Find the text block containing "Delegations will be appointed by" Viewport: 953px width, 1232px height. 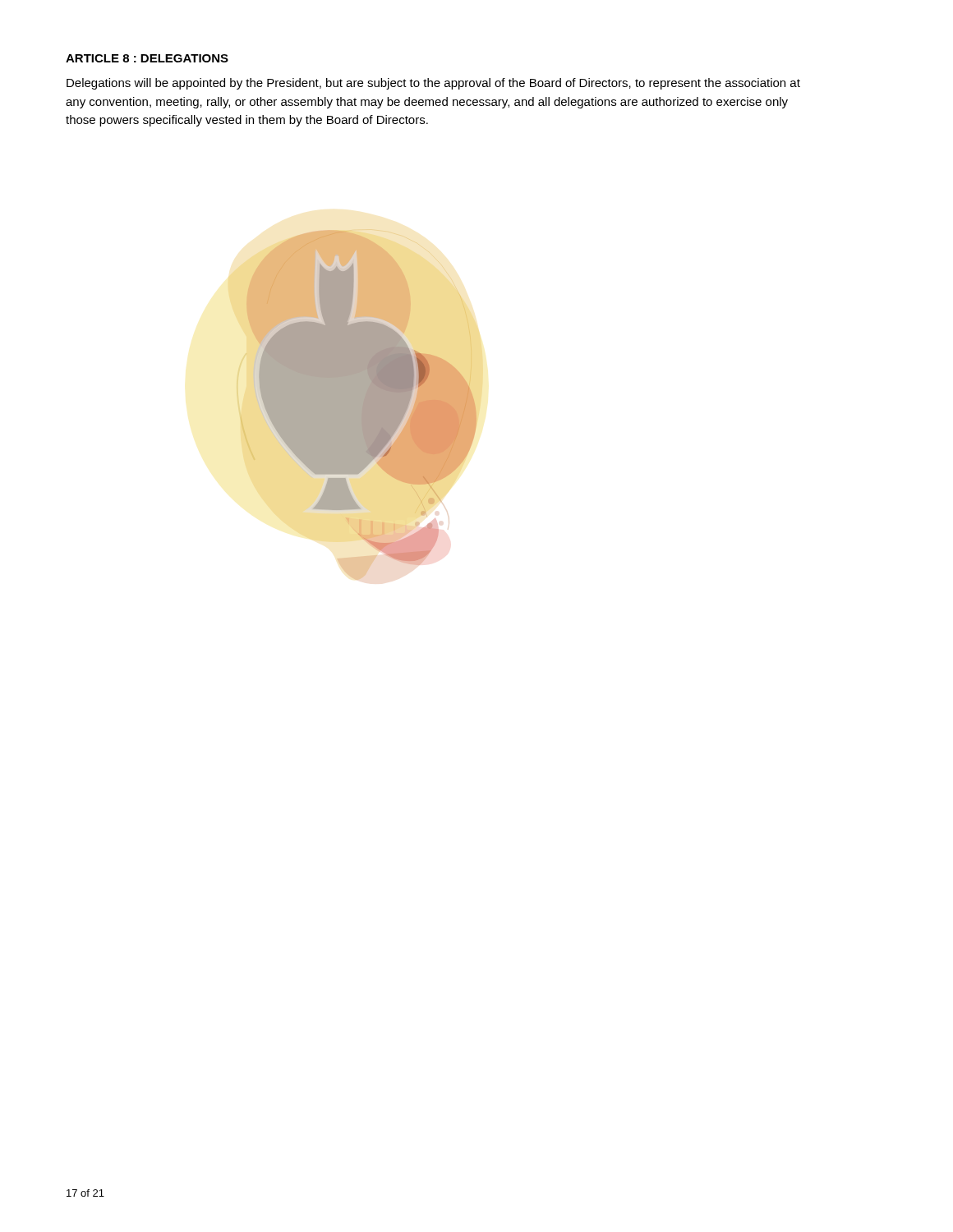(433, 101)
